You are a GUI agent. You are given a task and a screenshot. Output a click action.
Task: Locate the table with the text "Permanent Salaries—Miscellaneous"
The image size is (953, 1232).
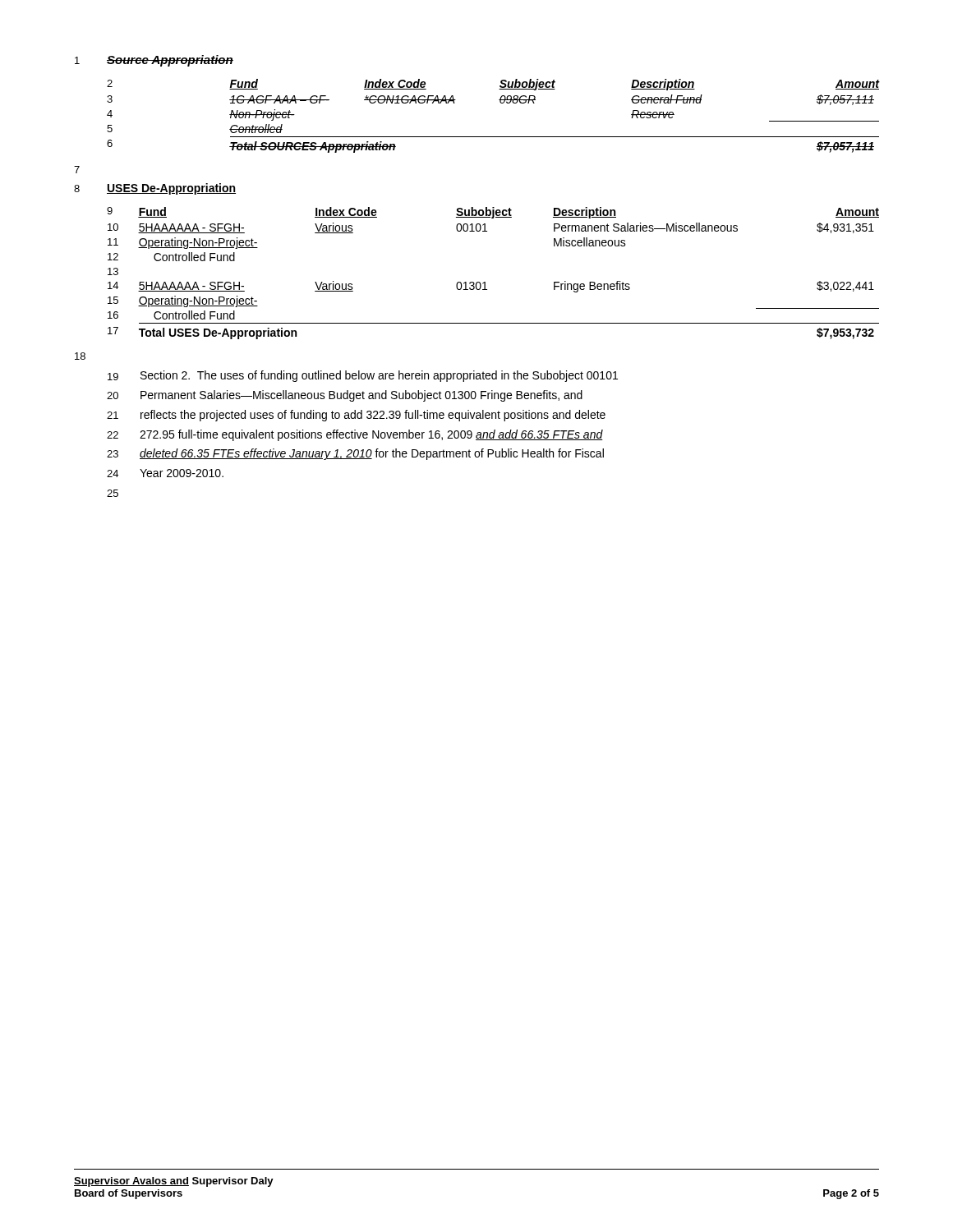pyautogui.click(x=493, y=272)
